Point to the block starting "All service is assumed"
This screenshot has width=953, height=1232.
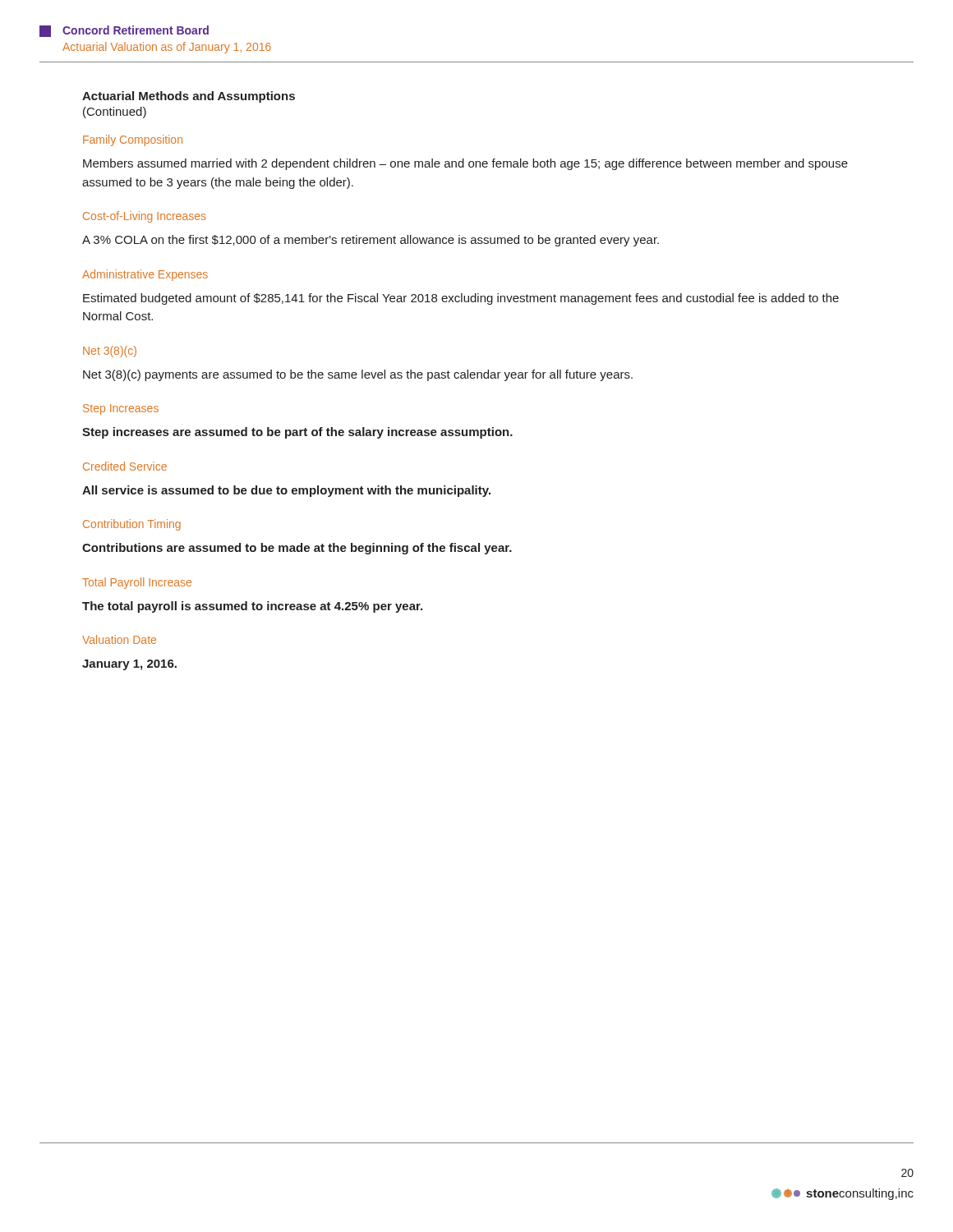click(x=287, y=490)
